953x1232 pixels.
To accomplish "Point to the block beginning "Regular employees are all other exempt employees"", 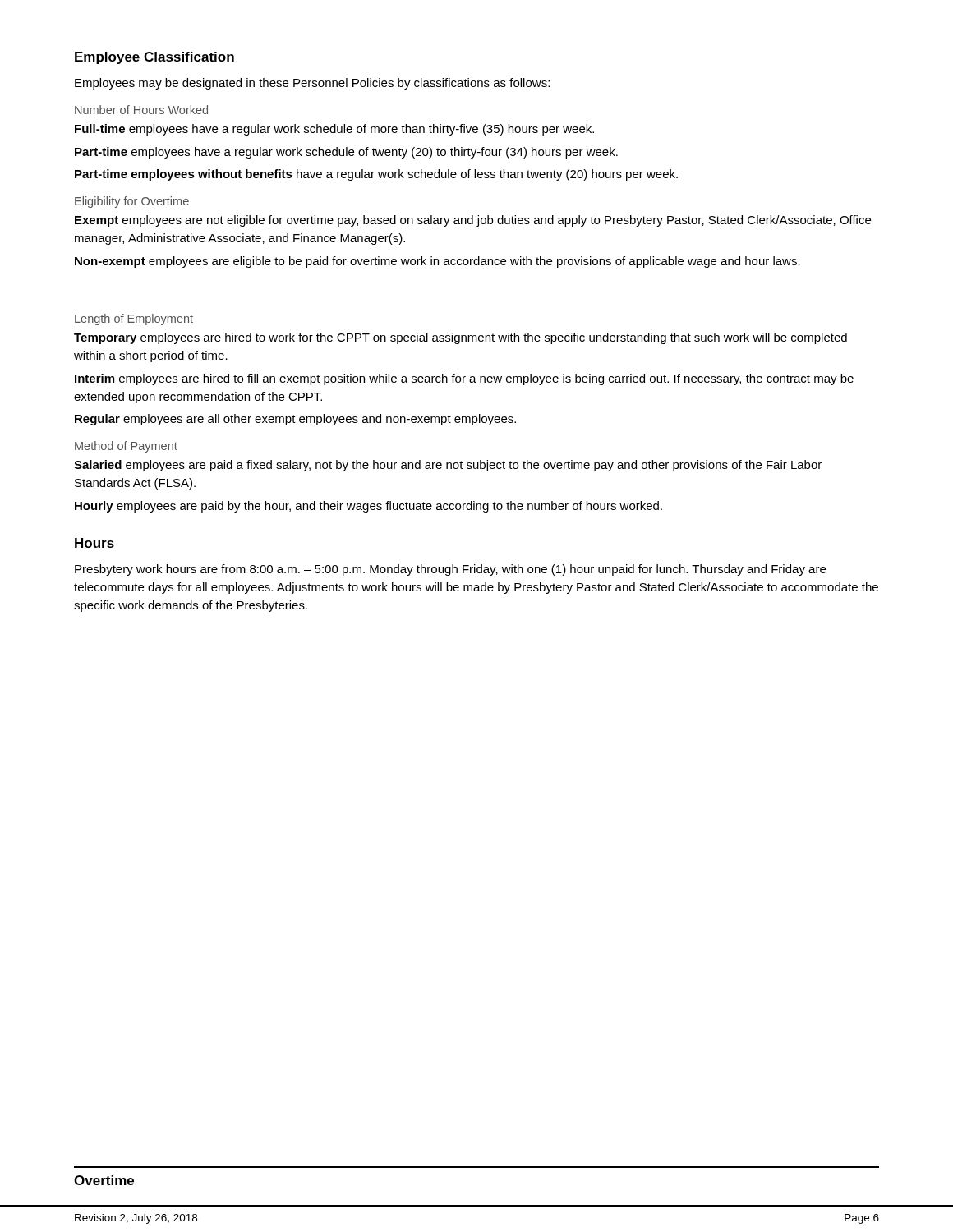I will point(296,419).
